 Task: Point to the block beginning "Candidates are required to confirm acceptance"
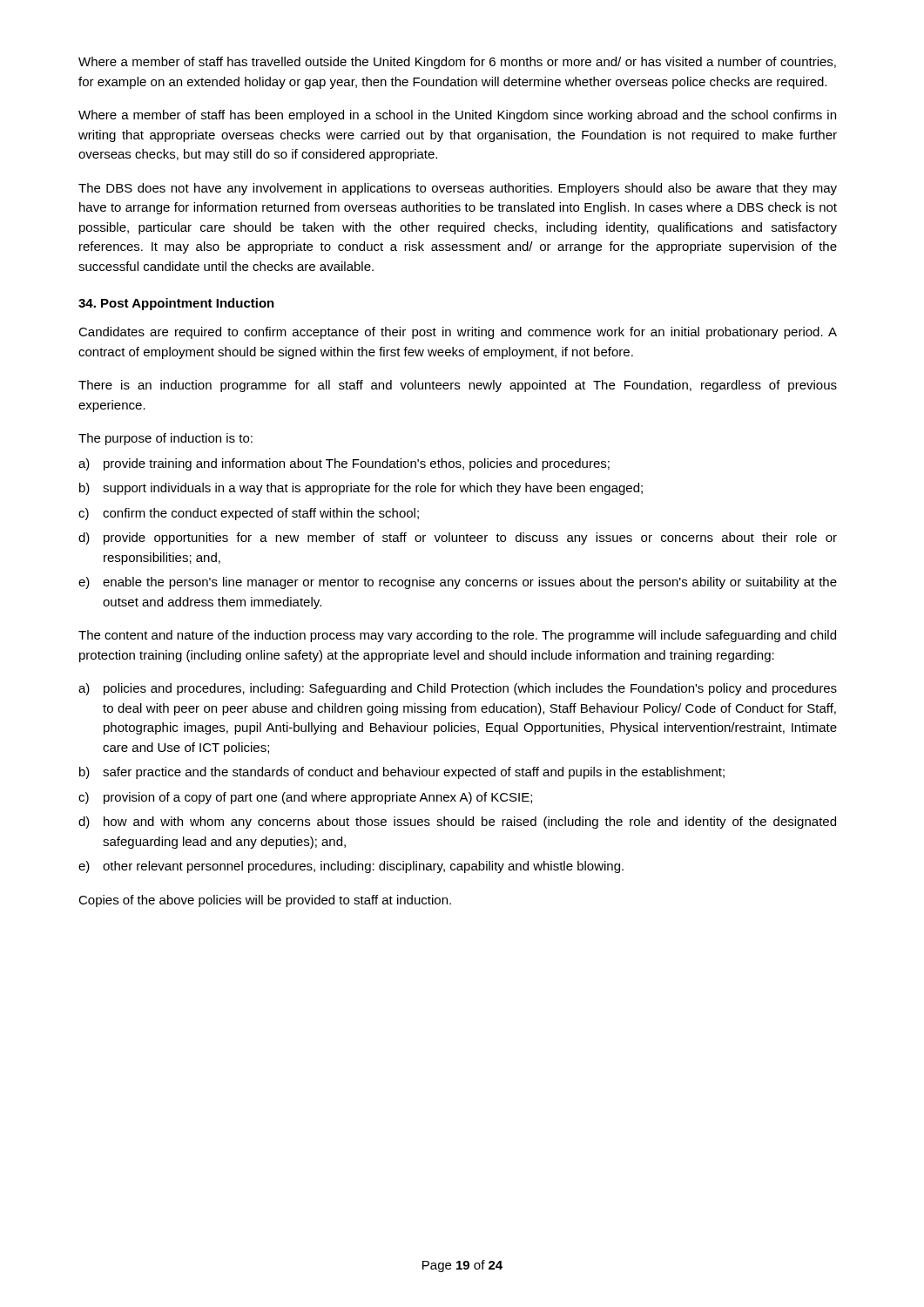[458, 342]
